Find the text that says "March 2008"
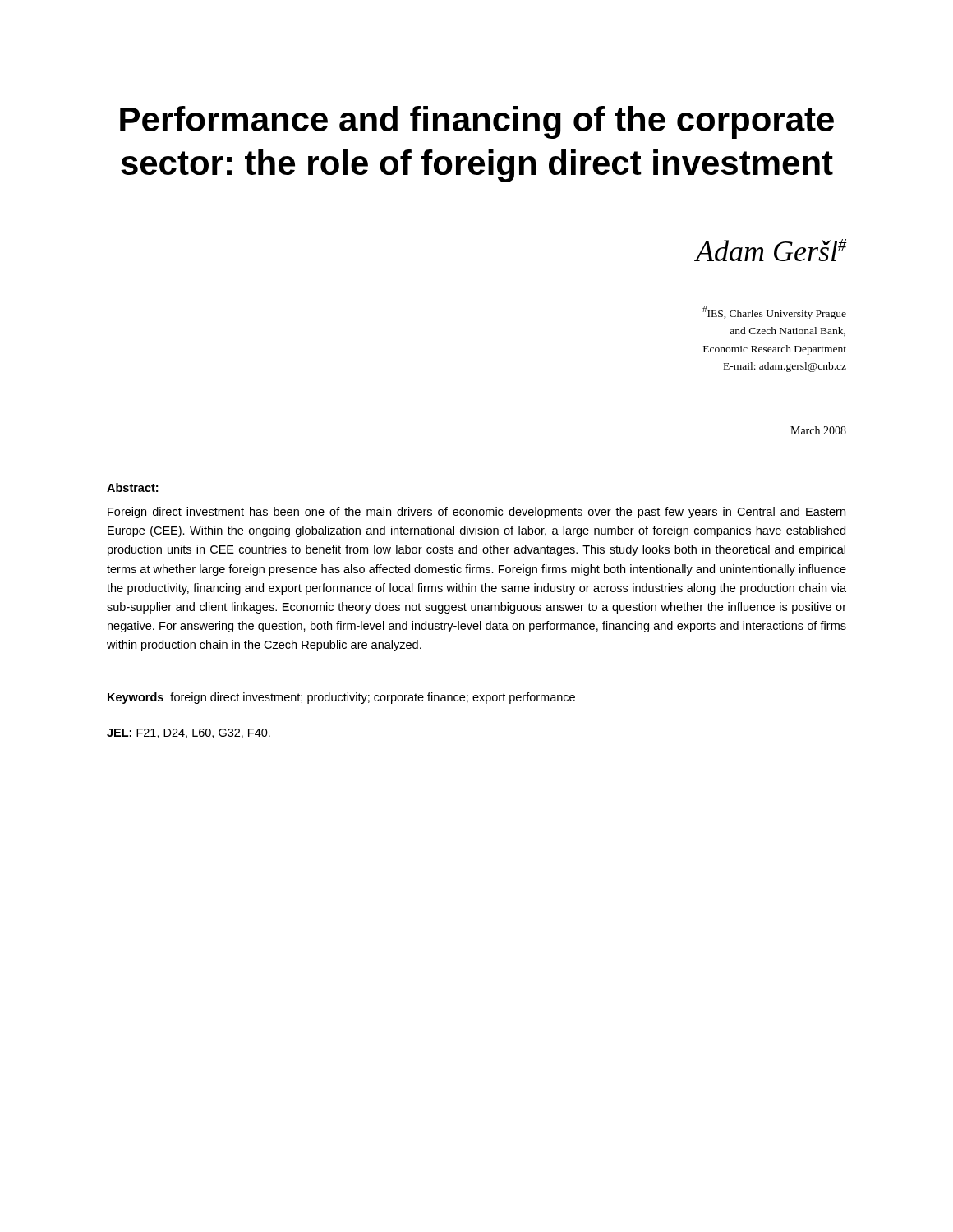 tap(818, 431)
